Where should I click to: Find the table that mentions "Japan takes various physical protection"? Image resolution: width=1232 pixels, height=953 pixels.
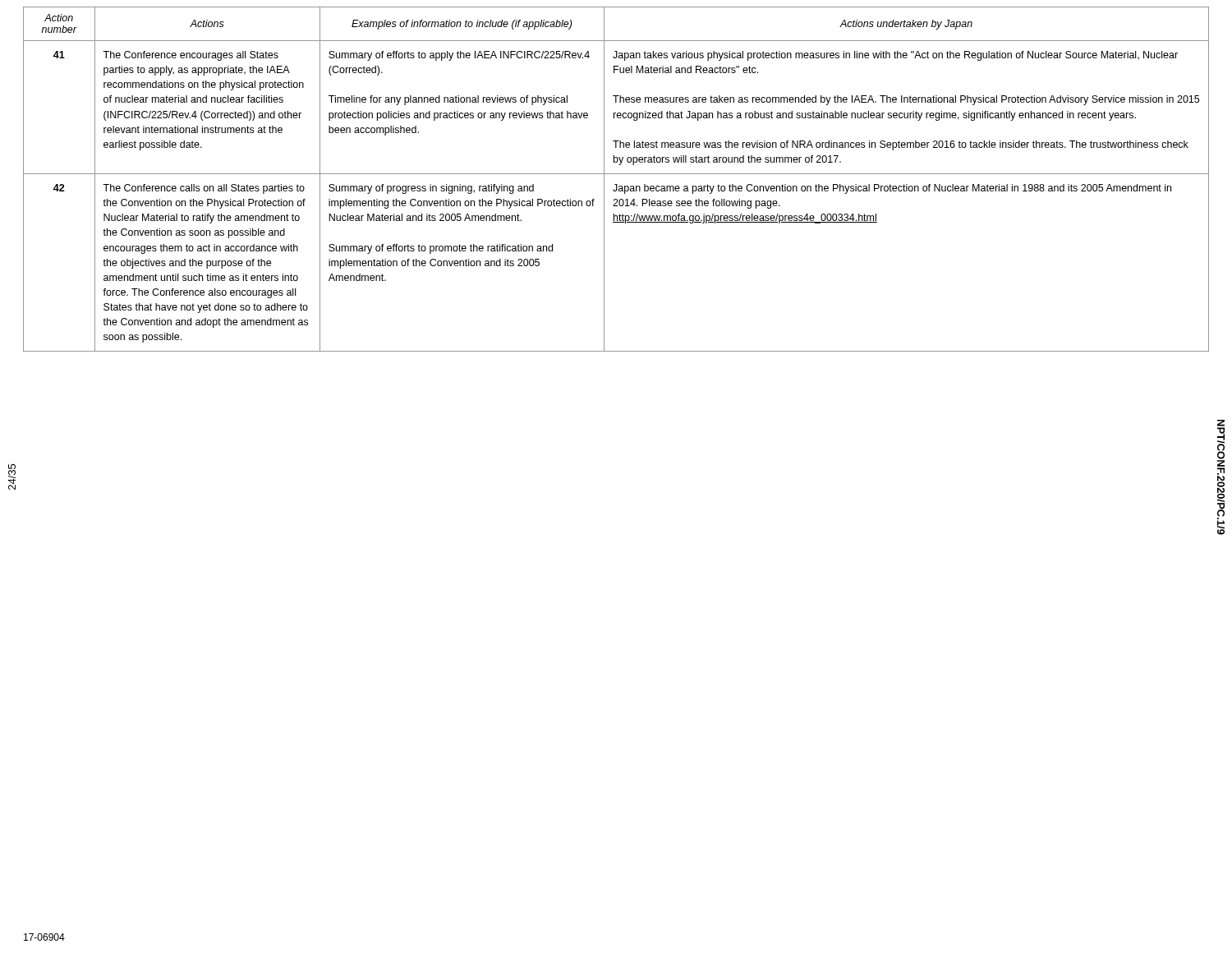coord(616,179)
